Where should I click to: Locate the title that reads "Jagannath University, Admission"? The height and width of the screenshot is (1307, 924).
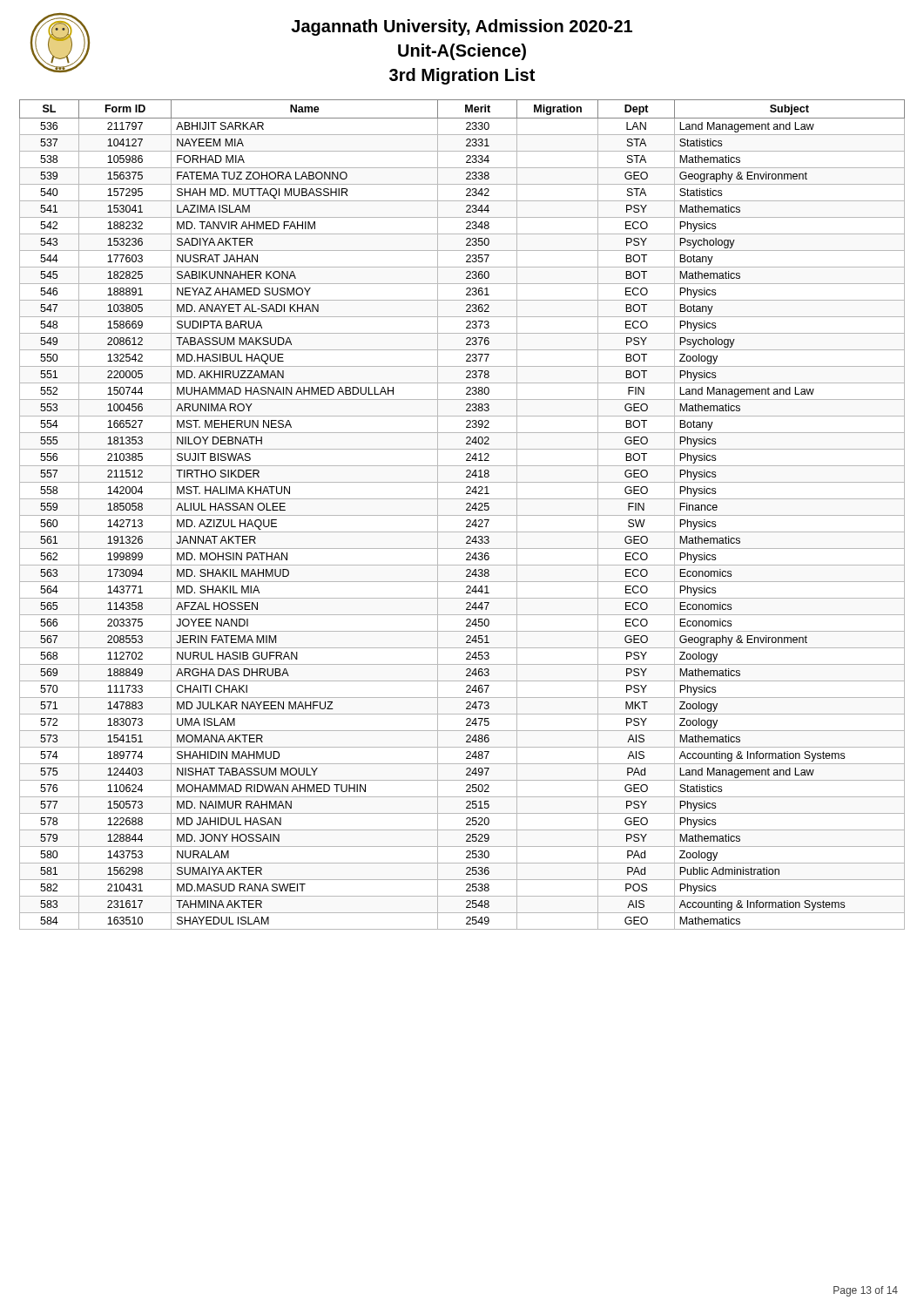tap(462, 51)
